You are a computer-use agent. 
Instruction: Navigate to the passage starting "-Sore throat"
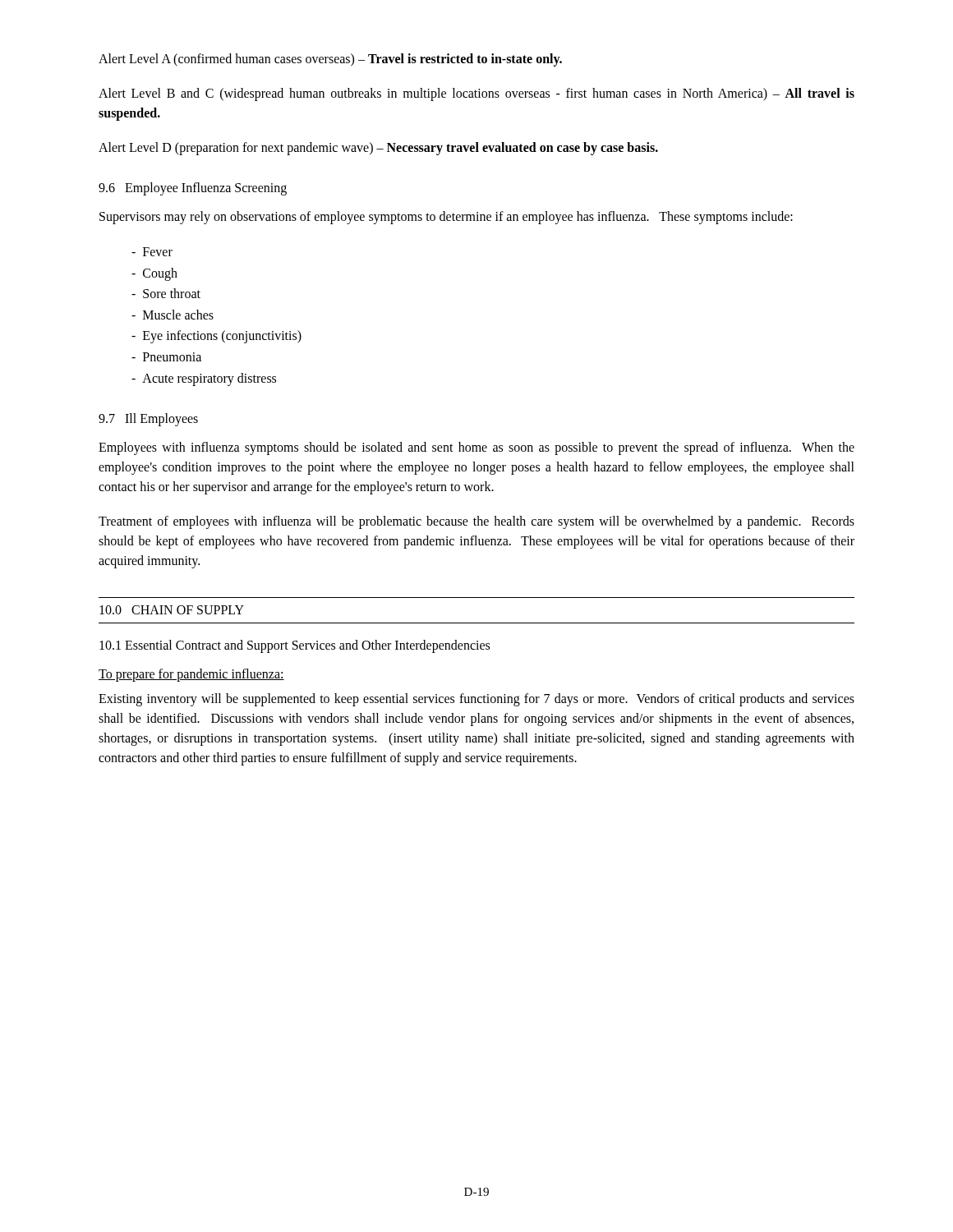166,294
